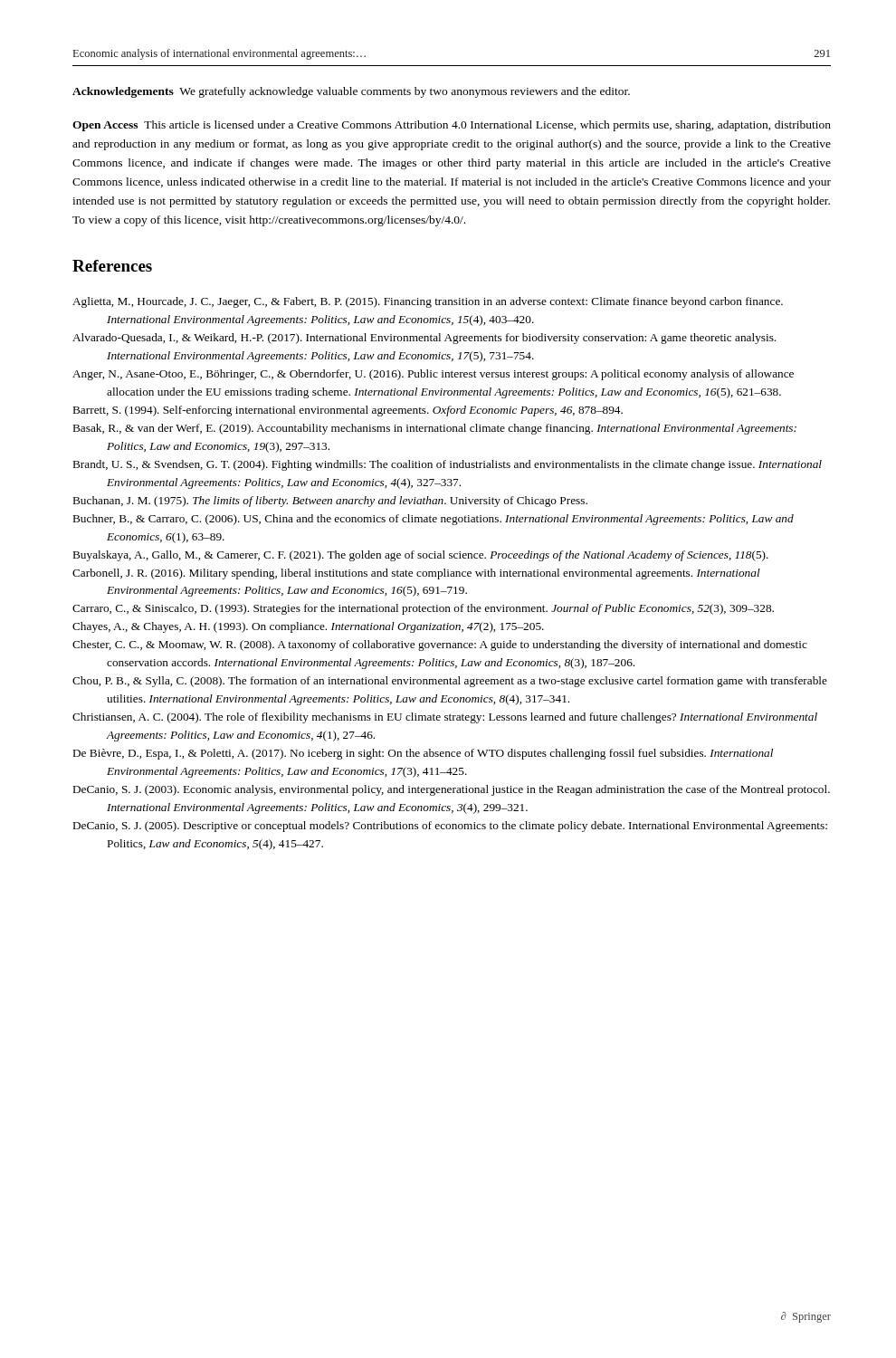Find the block on this page that starts "Carbonell, J. R. (2016). Military"
This screenshot has width=896, height=1358.
click(x=416, y=581)
